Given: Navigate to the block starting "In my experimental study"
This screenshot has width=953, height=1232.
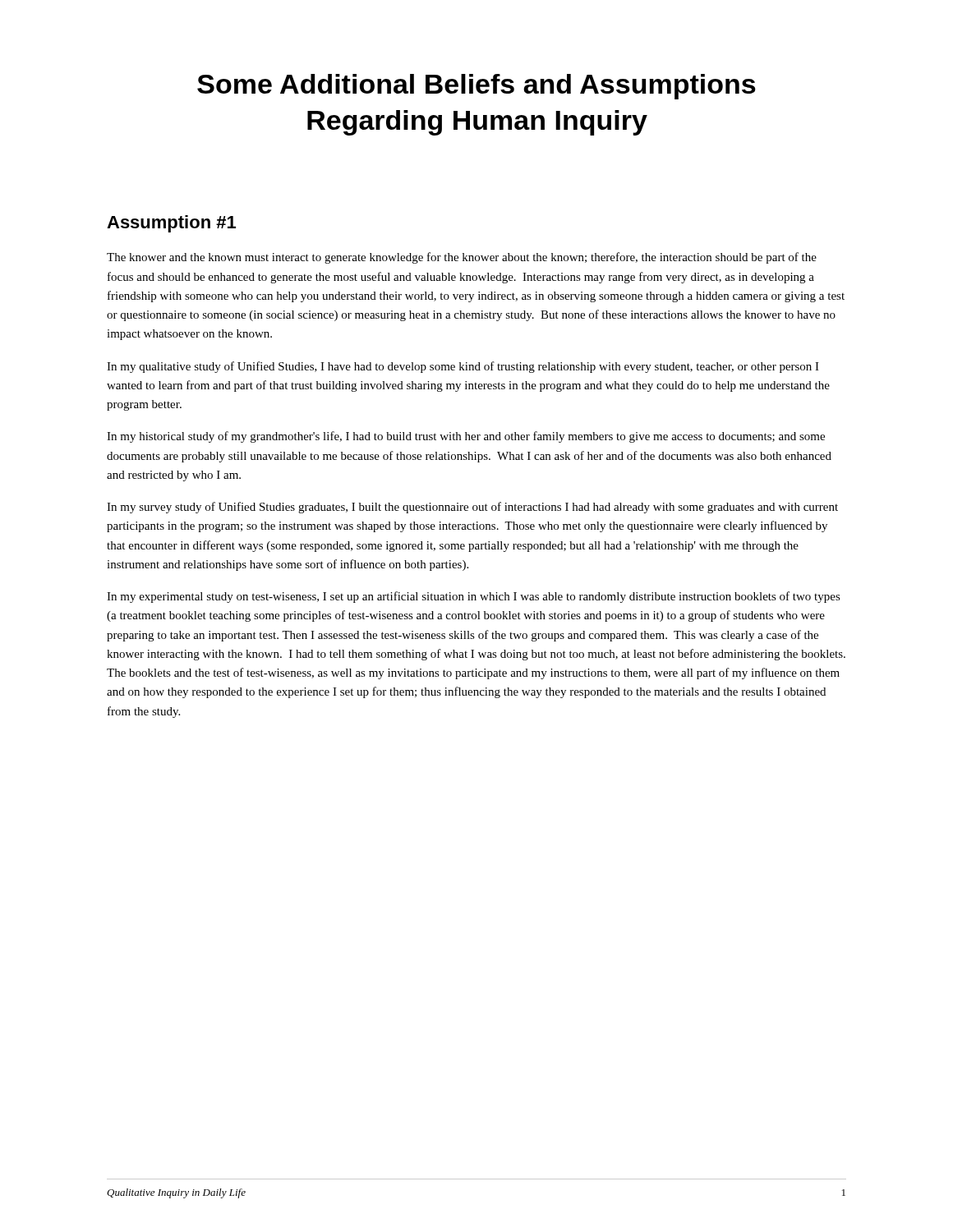Looking at the screenshot, I should [x=476, y=654].
